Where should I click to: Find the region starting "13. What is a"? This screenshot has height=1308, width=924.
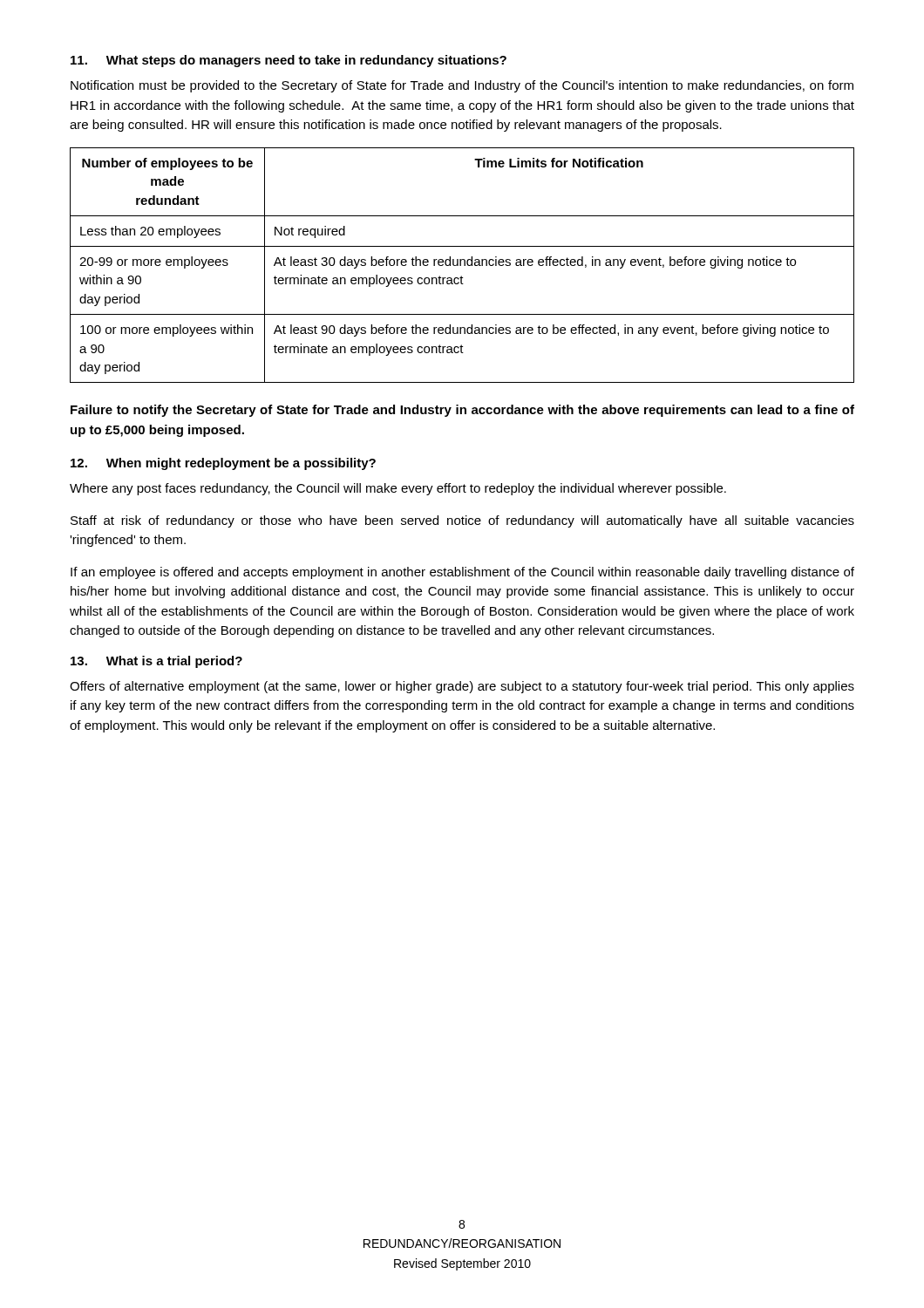pos(156,660)
